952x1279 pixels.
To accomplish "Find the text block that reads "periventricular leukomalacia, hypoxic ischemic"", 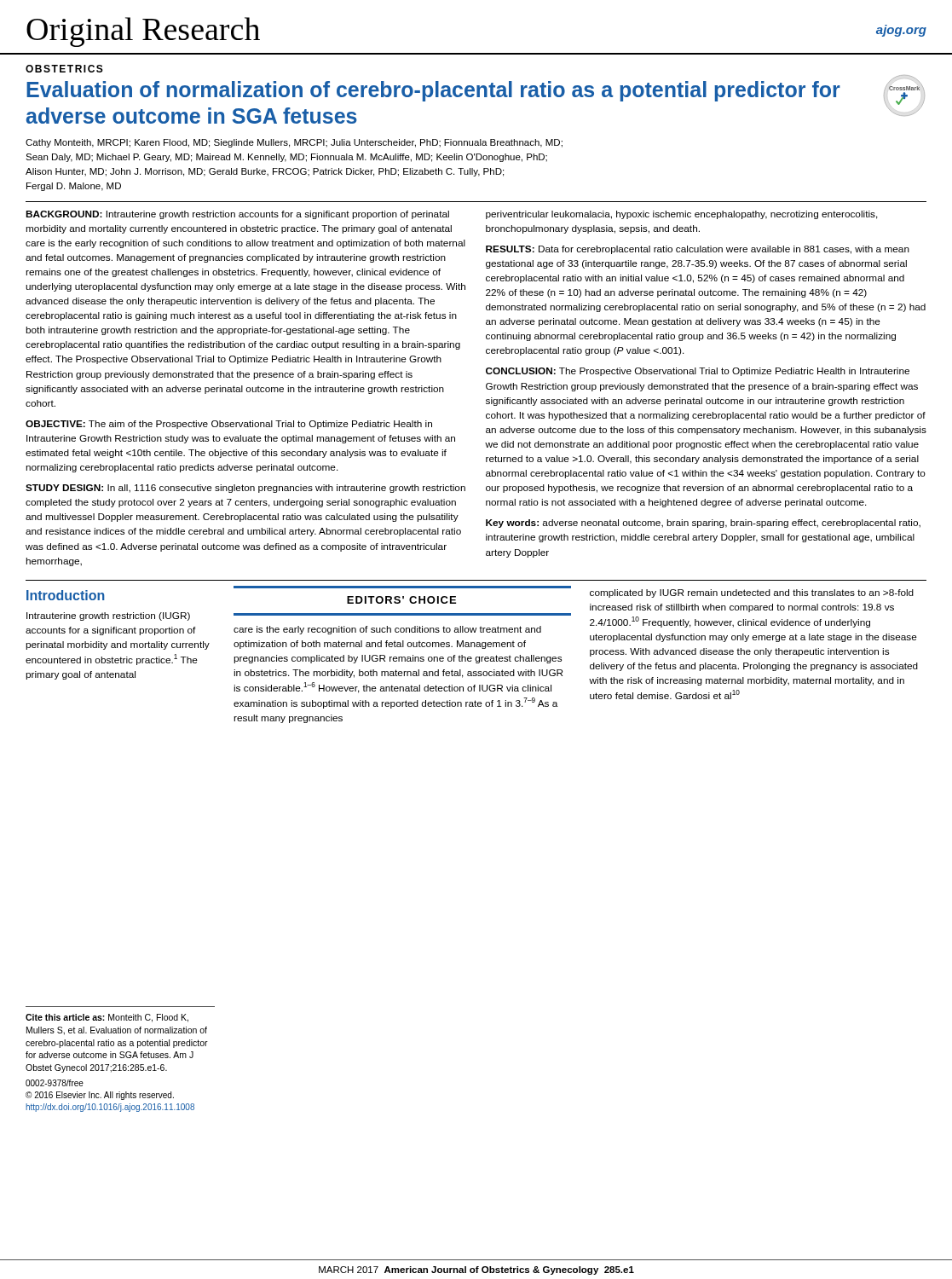I will click(x=706, y=383).
